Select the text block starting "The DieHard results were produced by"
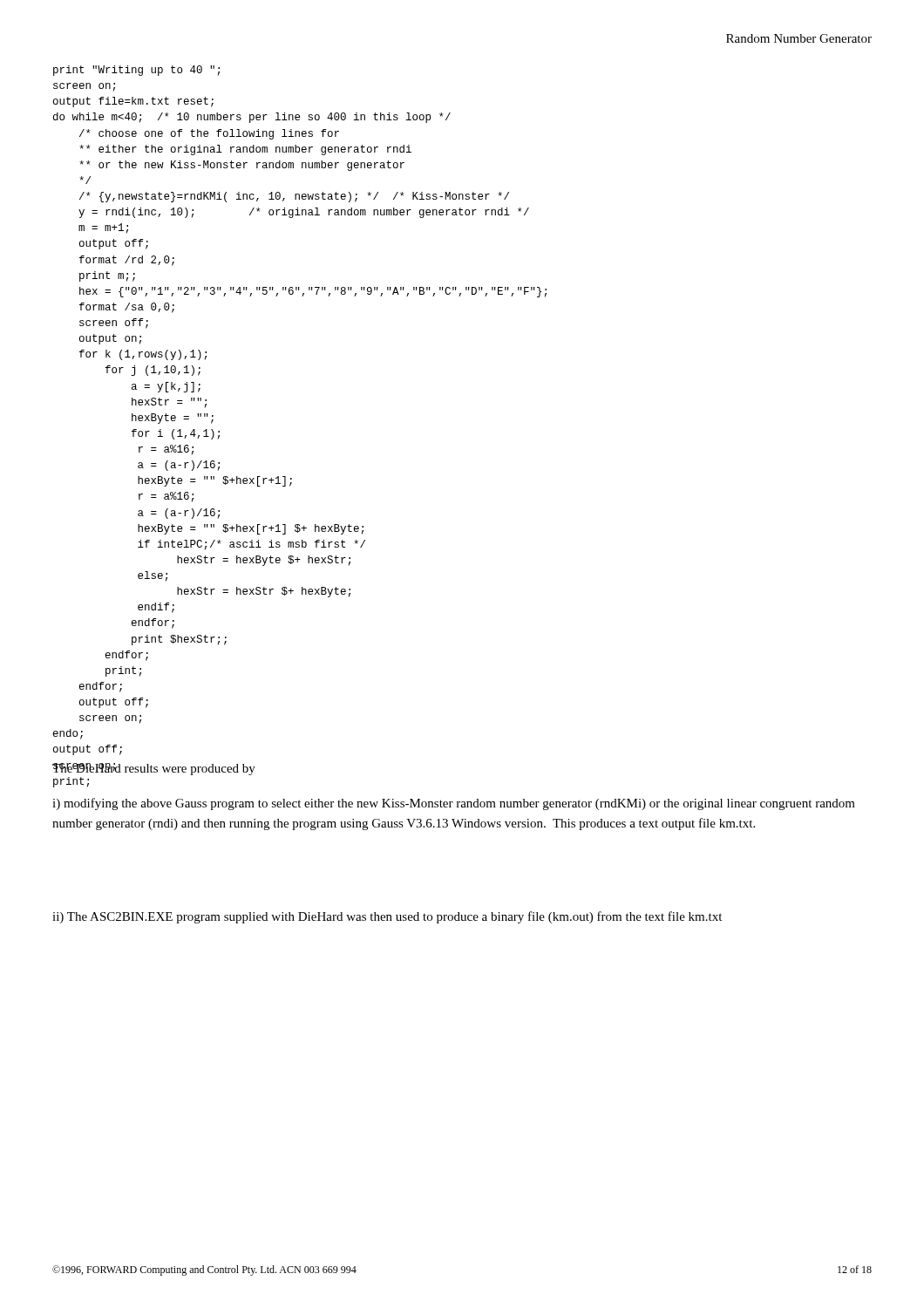 point(154,768)
